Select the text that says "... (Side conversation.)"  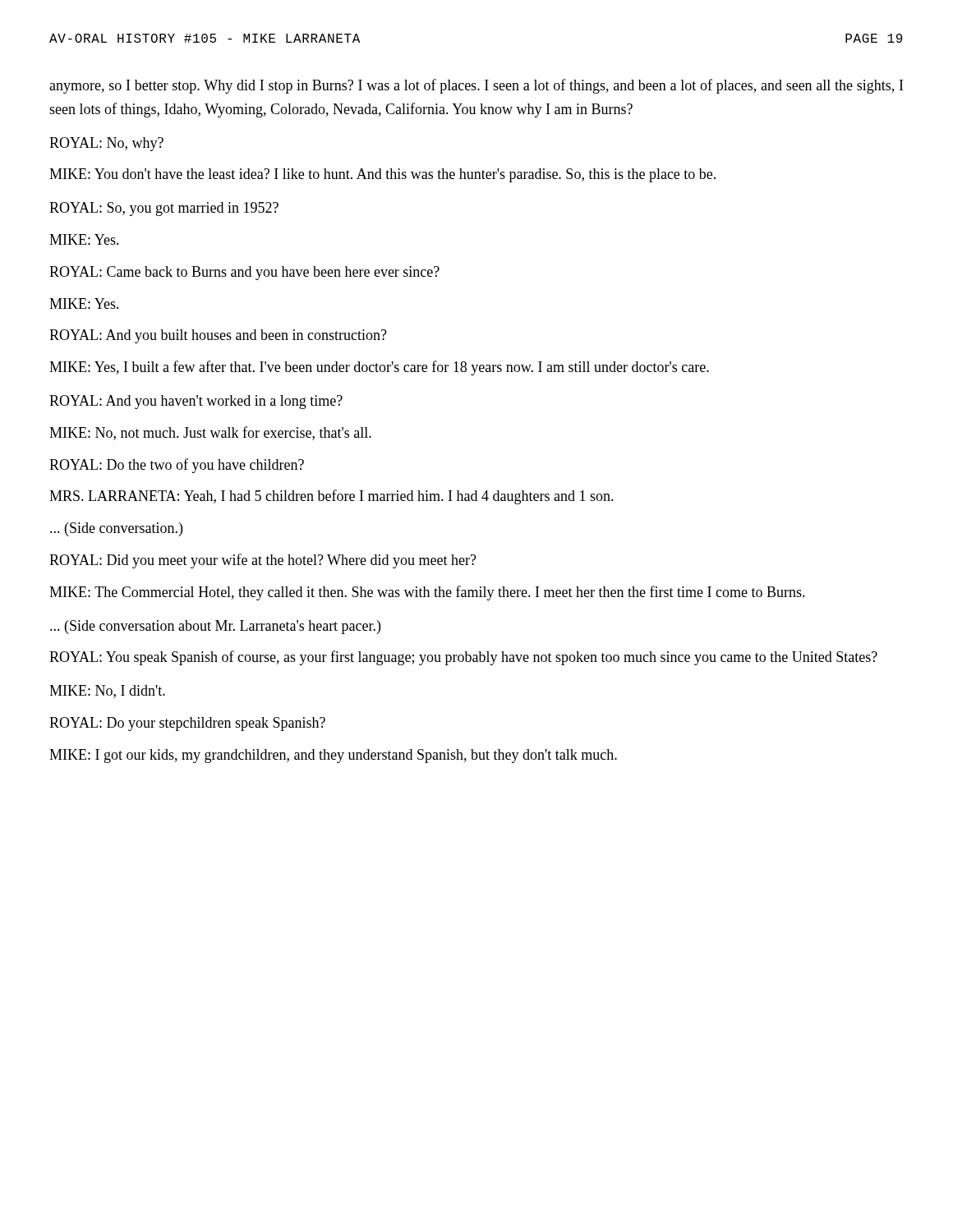[x=116, y=528]
